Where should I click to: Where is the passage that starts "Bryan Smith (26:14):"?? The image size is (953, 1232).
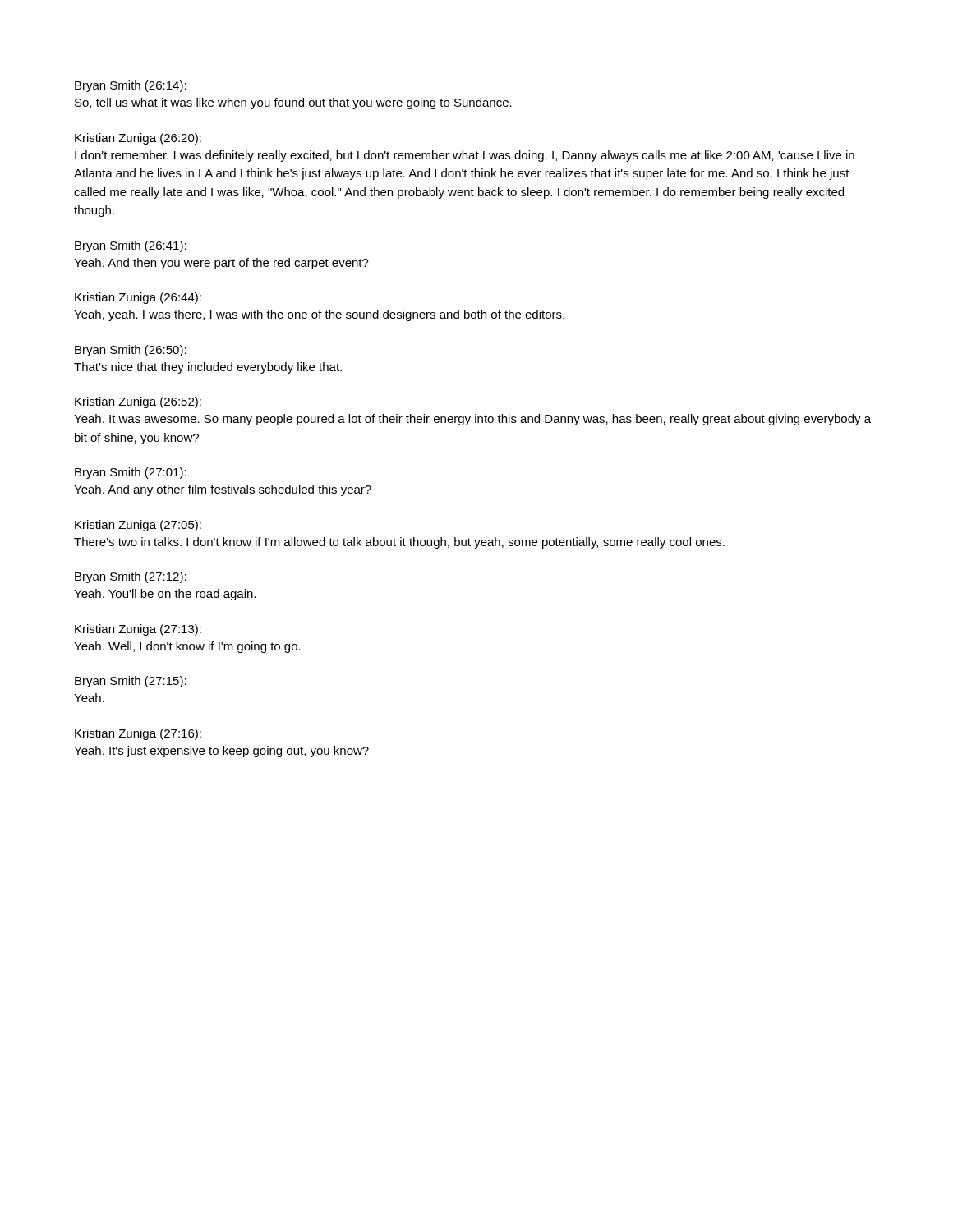pyautogui.click(x=476, y=95)
